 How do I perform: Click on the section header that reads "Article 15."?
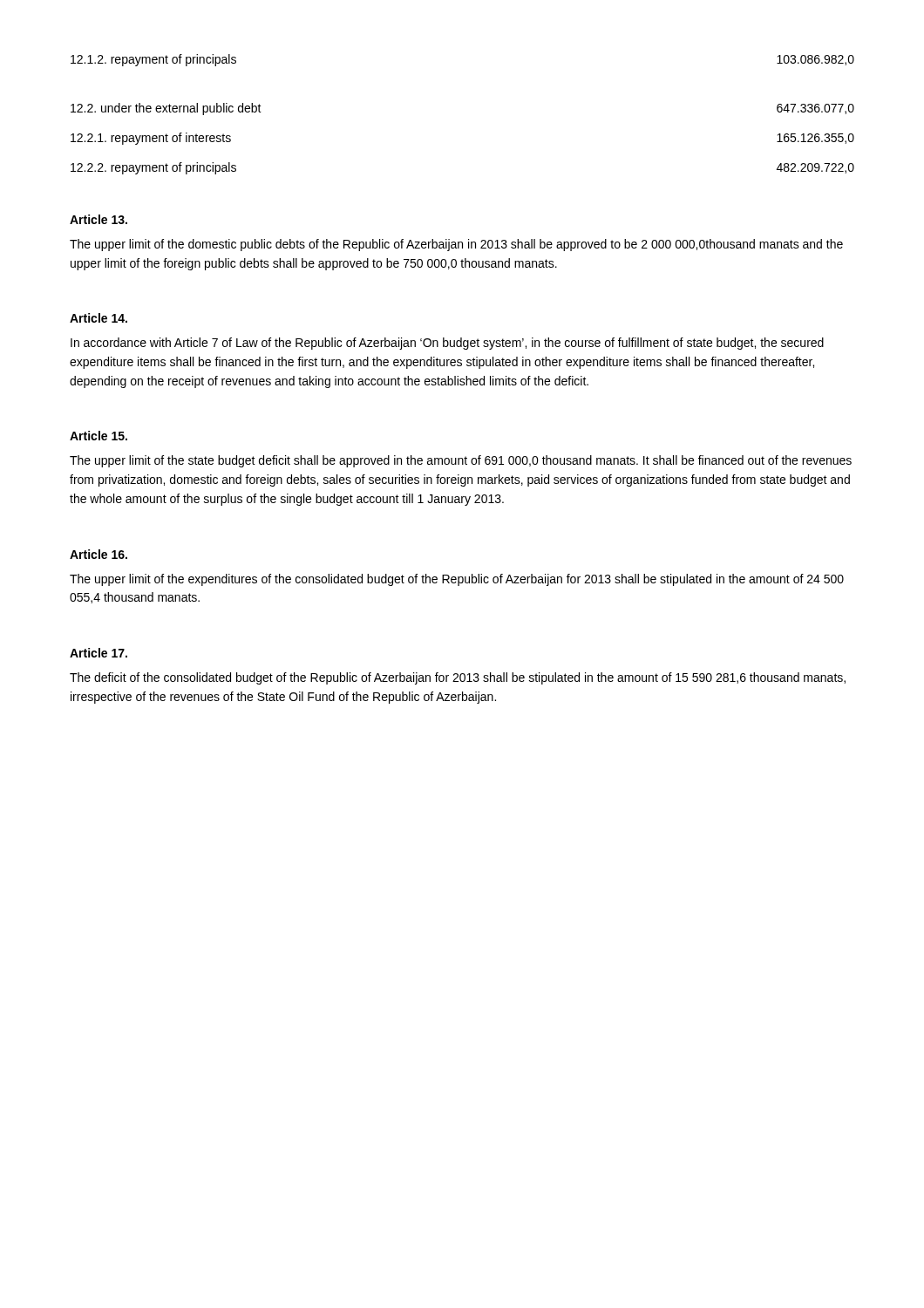(99, 436)
